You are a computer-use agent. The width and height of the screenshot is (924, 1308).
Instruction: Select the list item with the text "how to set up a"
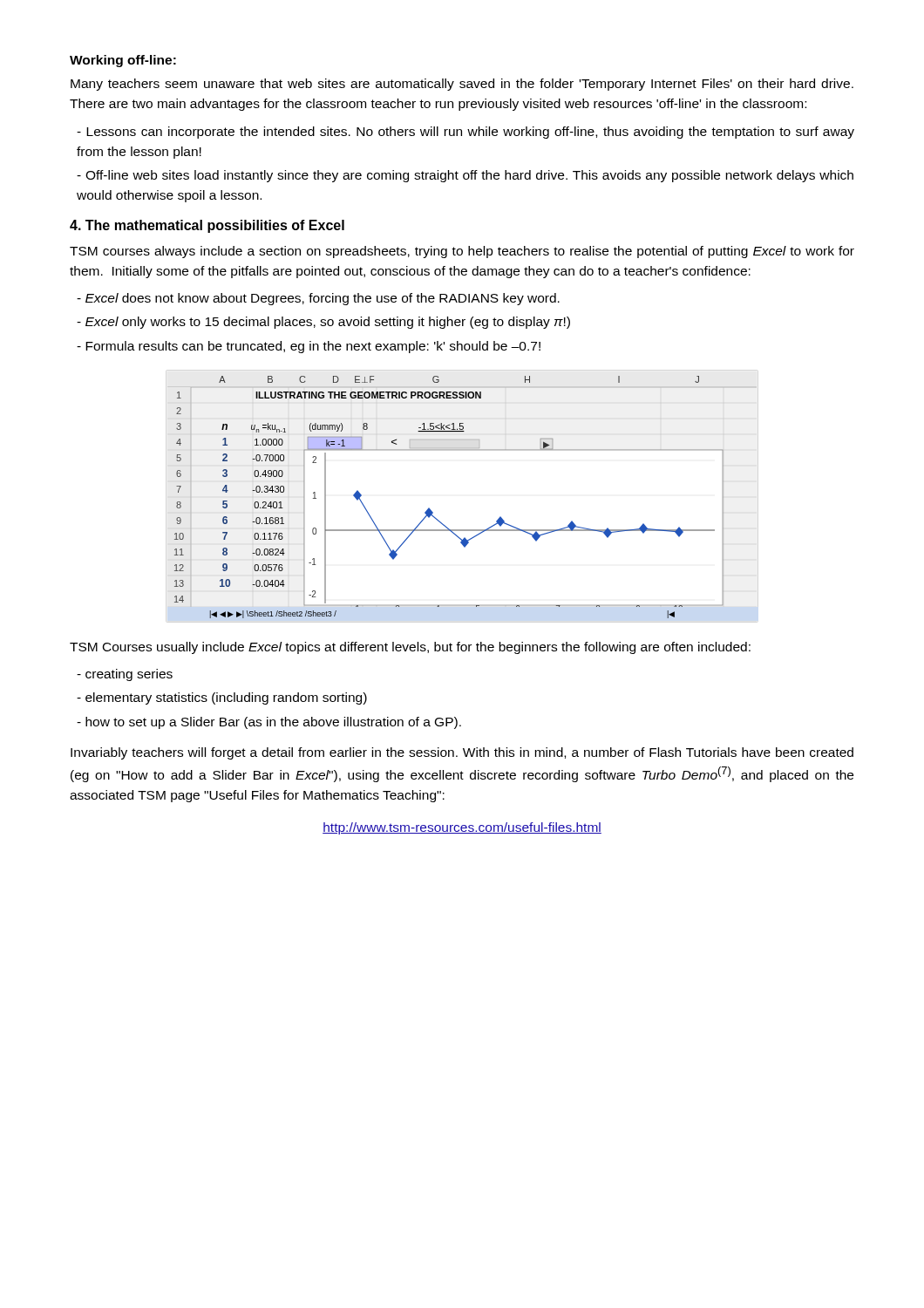tap(269, 721)
